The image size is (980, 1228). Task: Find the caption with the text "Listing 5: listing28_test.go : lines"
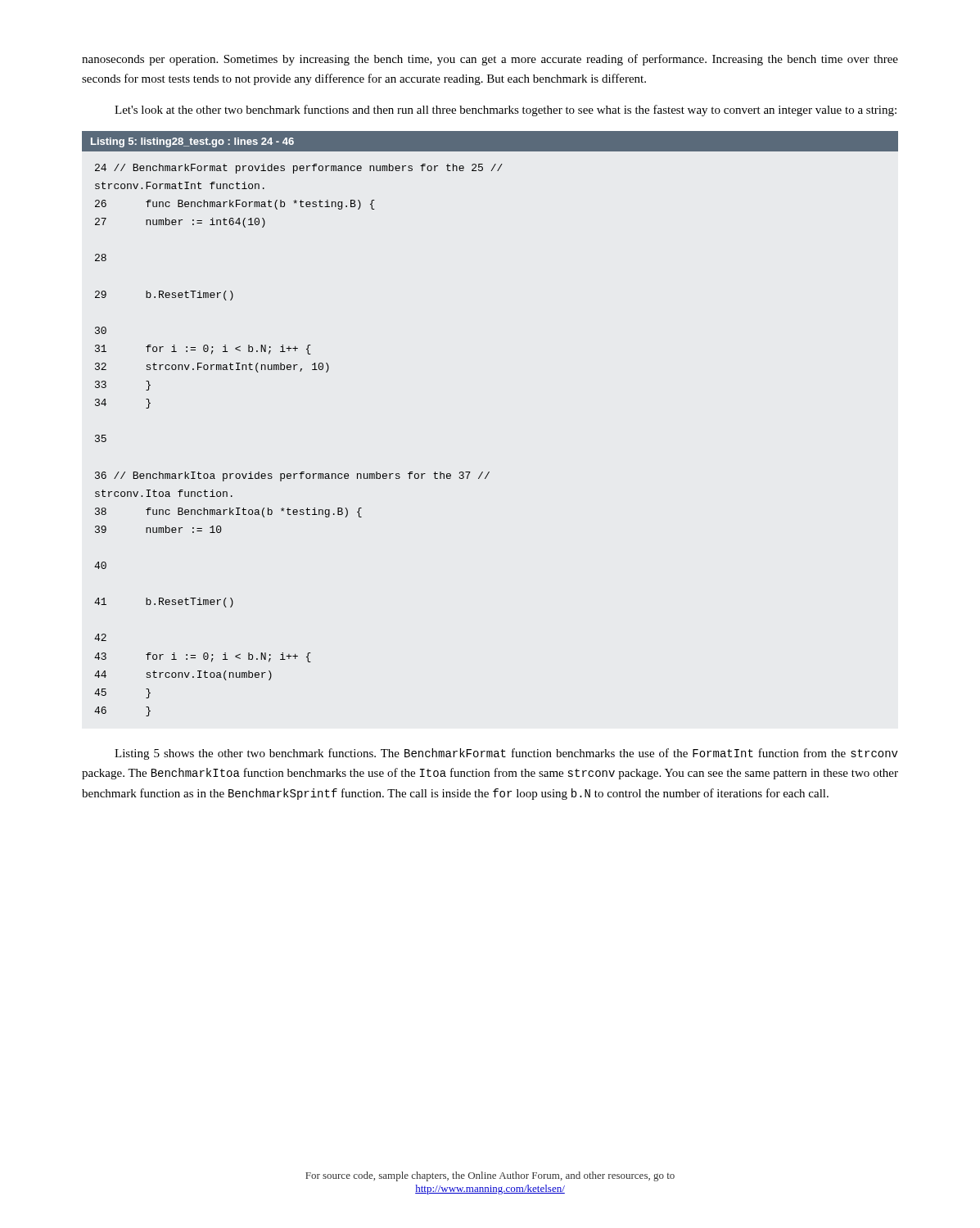(x=192, y=141)
